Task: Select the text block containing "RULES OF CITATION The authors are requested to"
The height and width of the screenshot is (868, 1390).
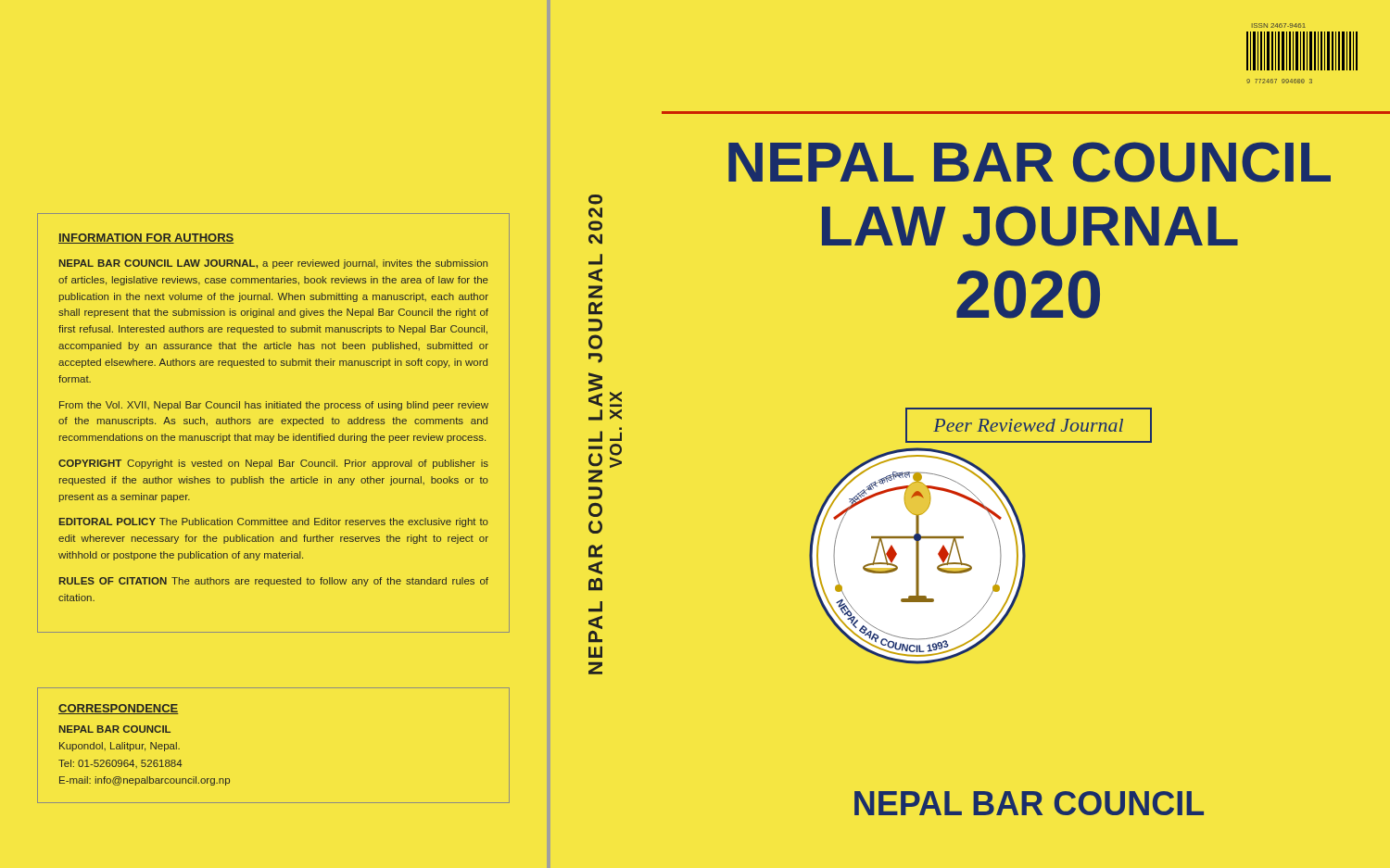Action: 273,589
